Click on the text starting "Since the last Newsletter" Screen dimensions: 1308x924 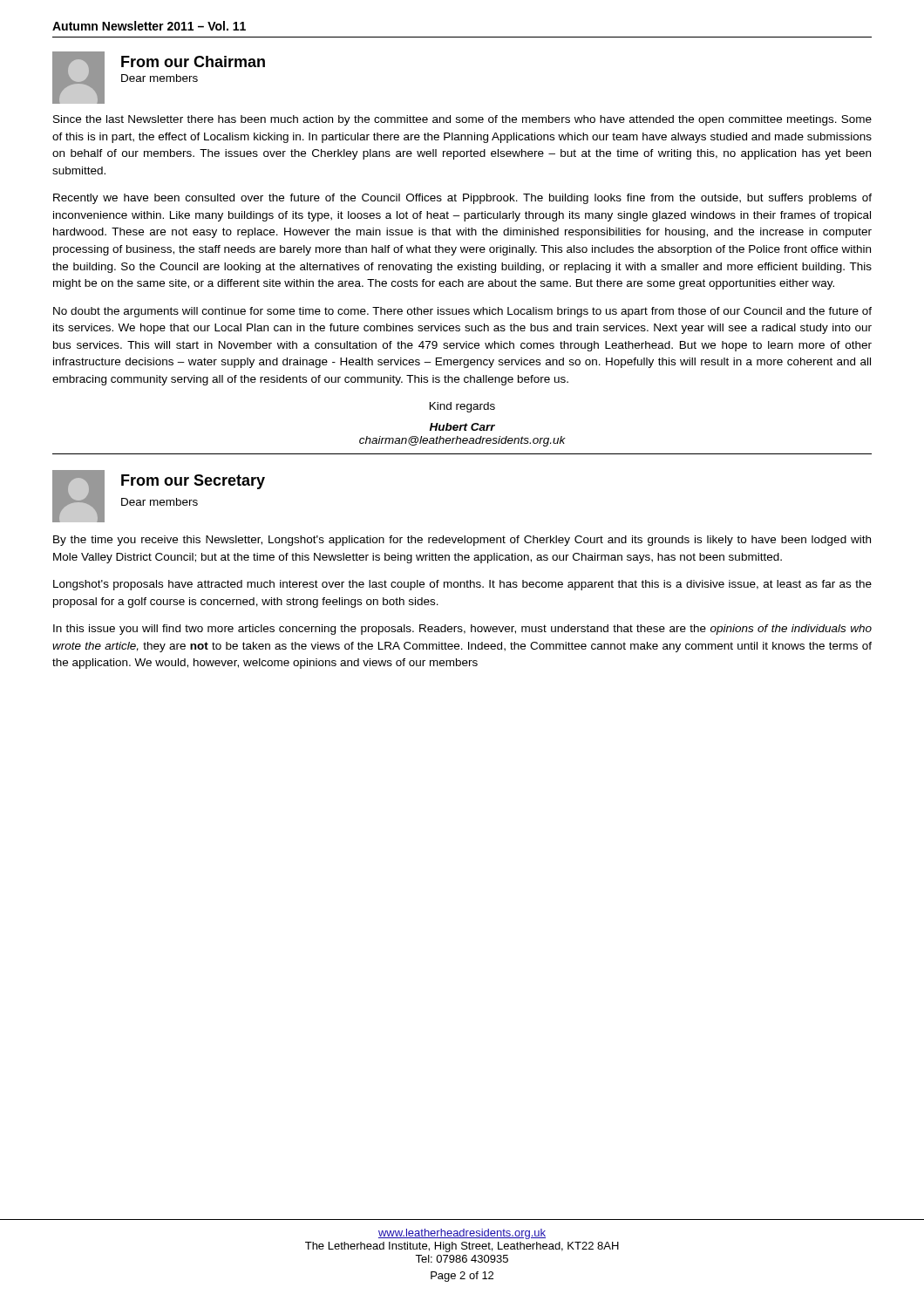click(462, 145)
